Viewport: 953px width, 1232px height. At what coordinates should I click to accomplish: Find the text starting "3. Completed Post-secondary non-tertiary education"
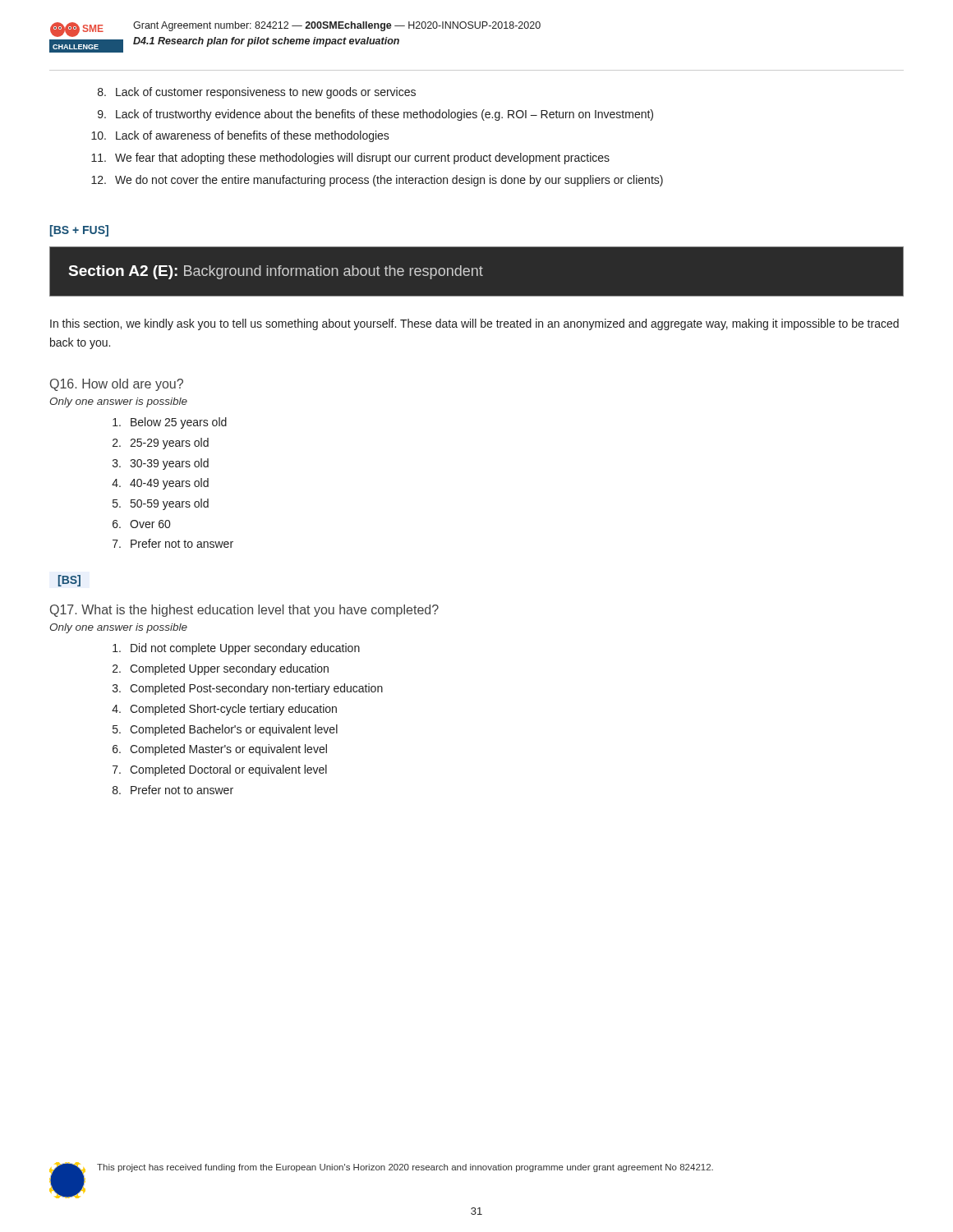pos(241,689)
